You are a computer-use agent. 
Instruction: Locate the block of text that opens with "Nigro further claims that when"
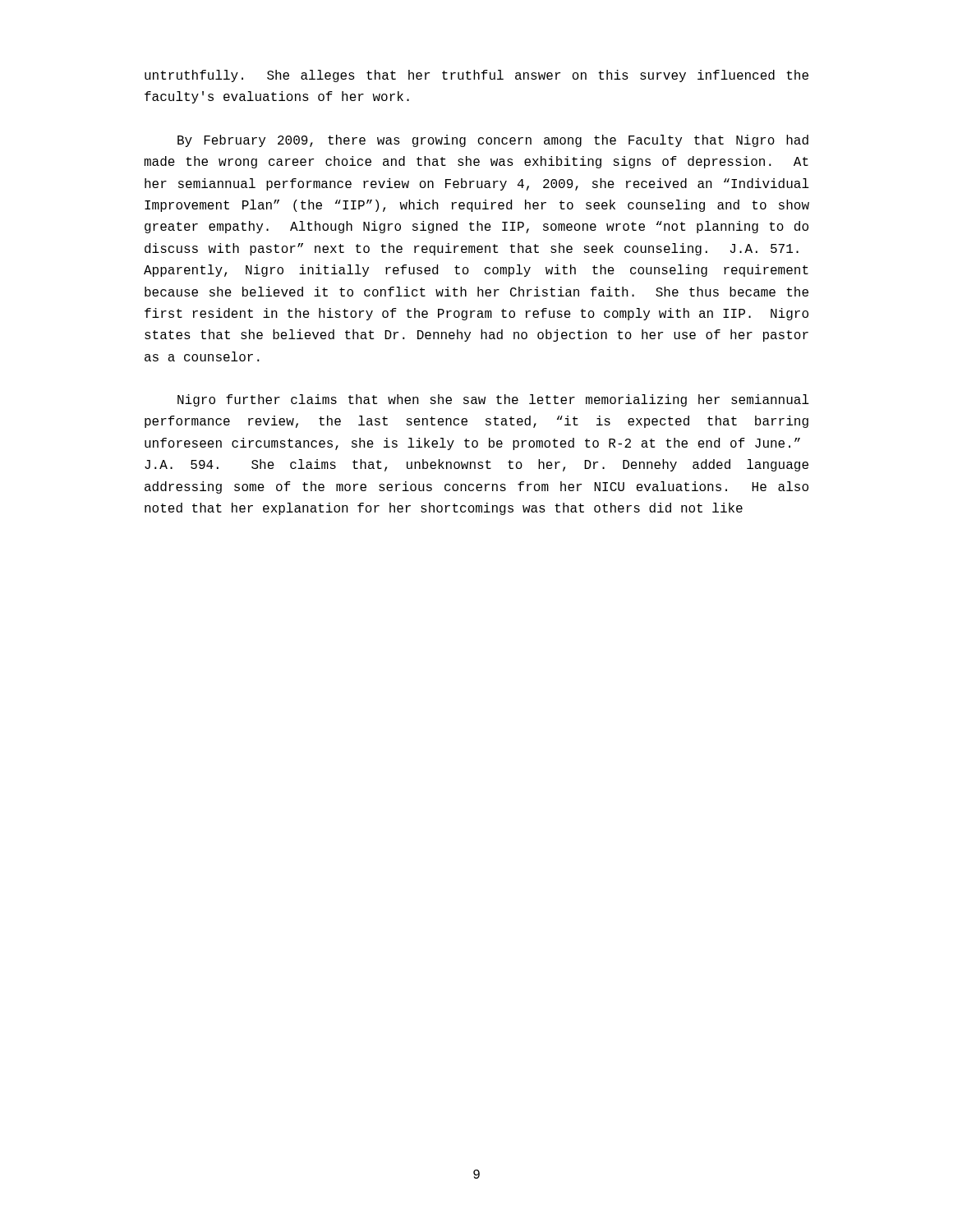tap(476, 455)
